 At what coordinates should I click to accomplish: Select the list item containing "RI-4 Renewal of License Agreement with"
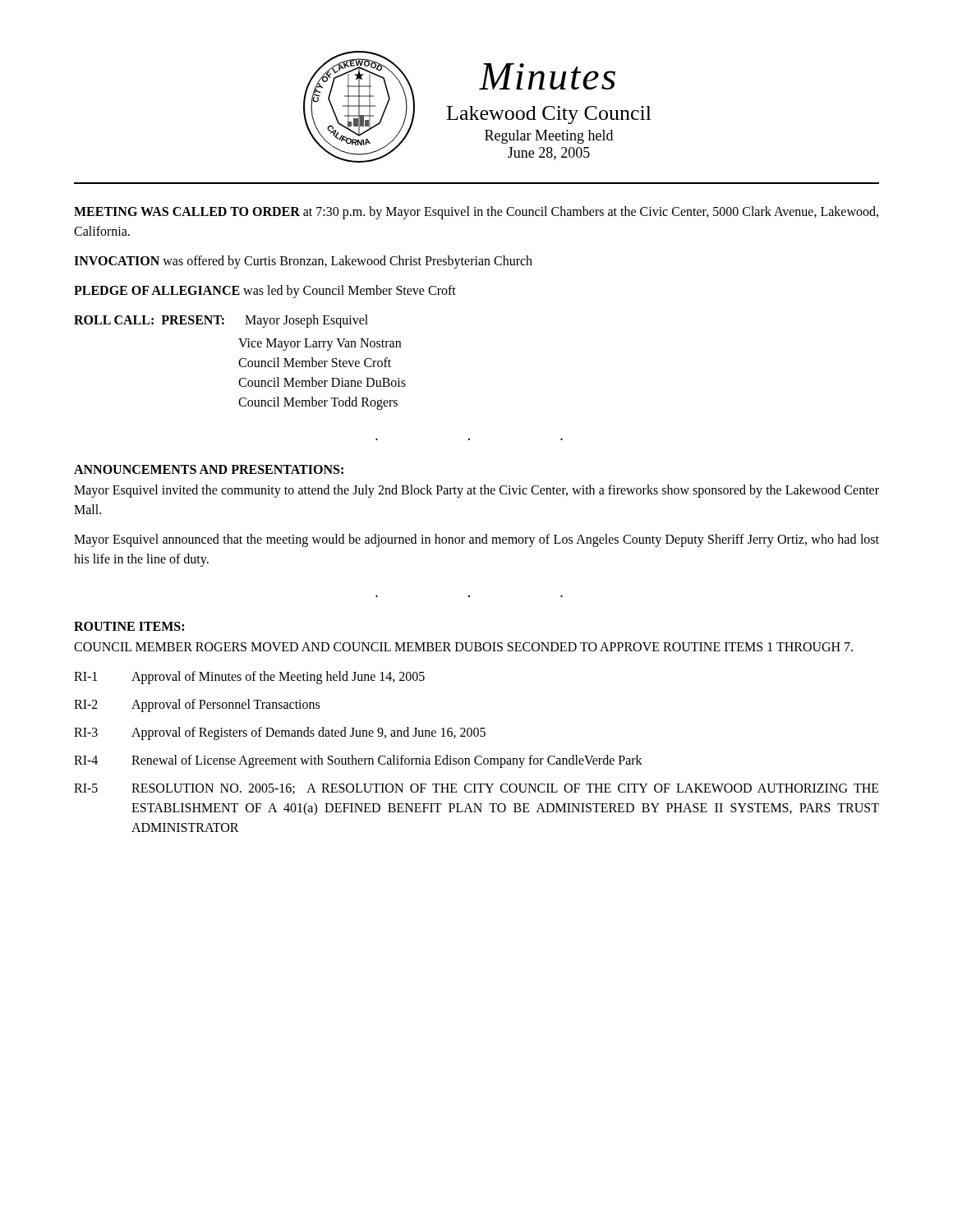coord(476,761)
